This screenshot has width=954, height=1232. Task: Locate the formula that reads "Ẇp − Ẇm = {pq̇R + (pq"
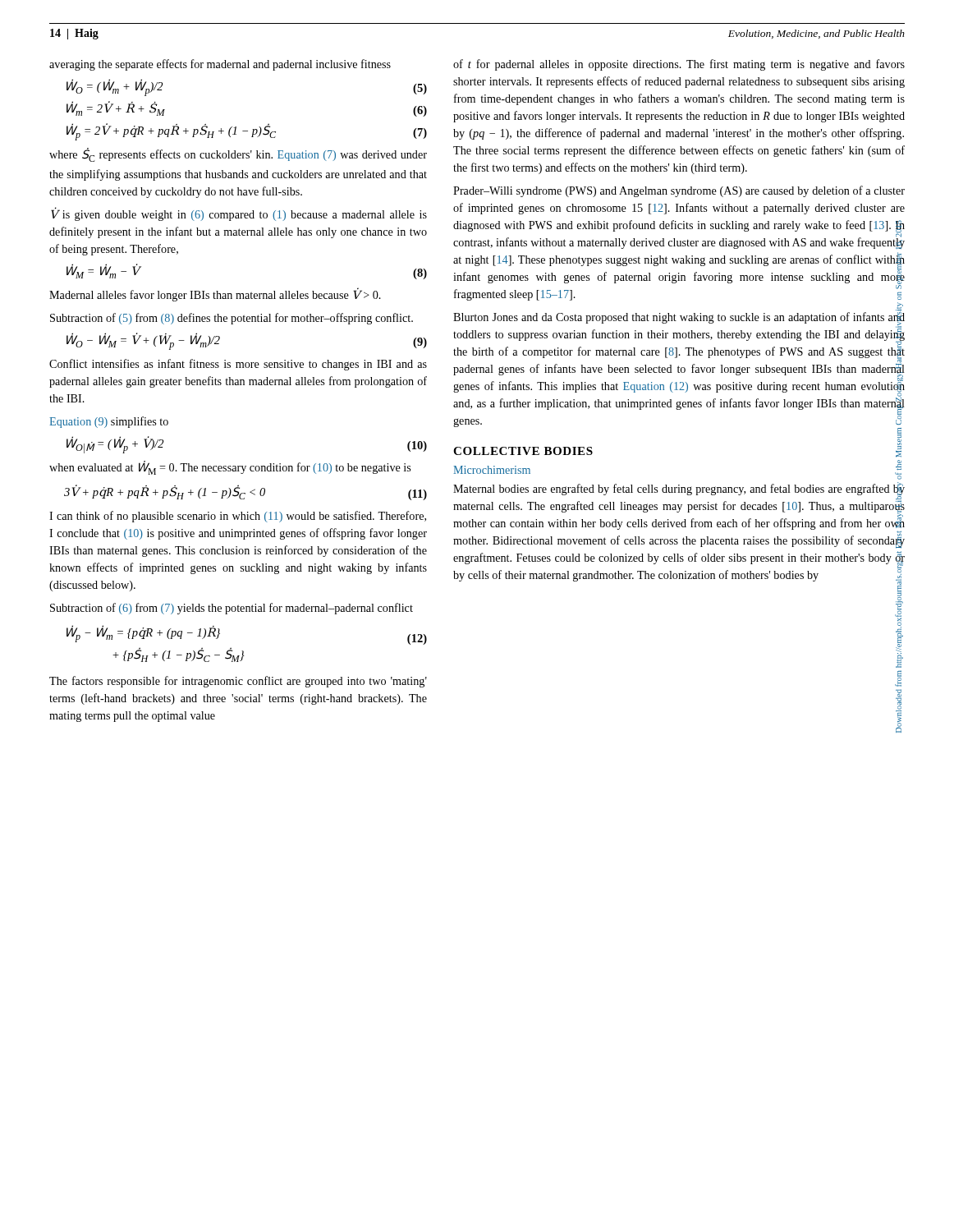click(x=245, y=646)
